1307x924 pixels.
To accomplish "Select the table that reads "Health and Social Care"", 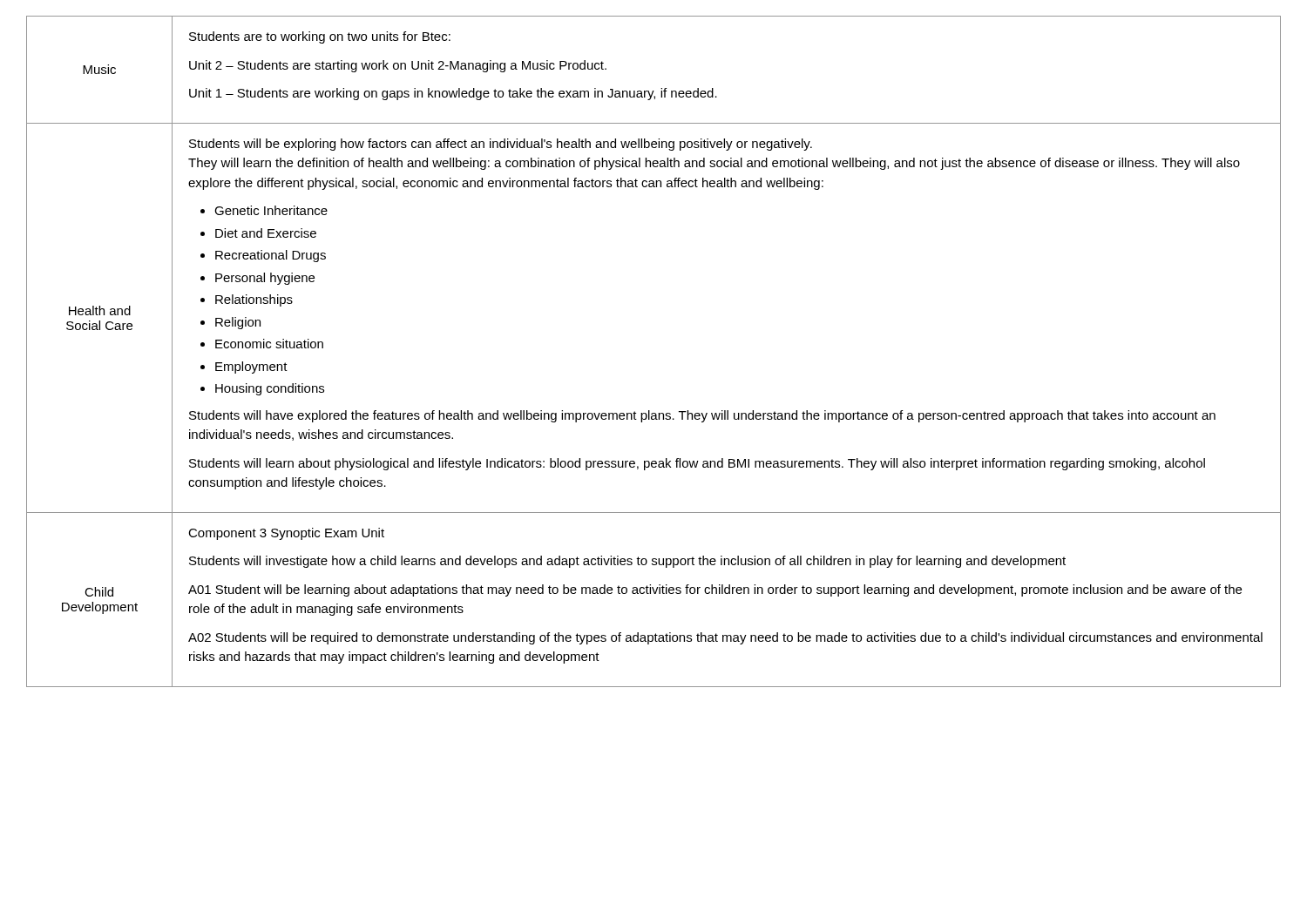I will pyautogui.click(x=654, y=351).
